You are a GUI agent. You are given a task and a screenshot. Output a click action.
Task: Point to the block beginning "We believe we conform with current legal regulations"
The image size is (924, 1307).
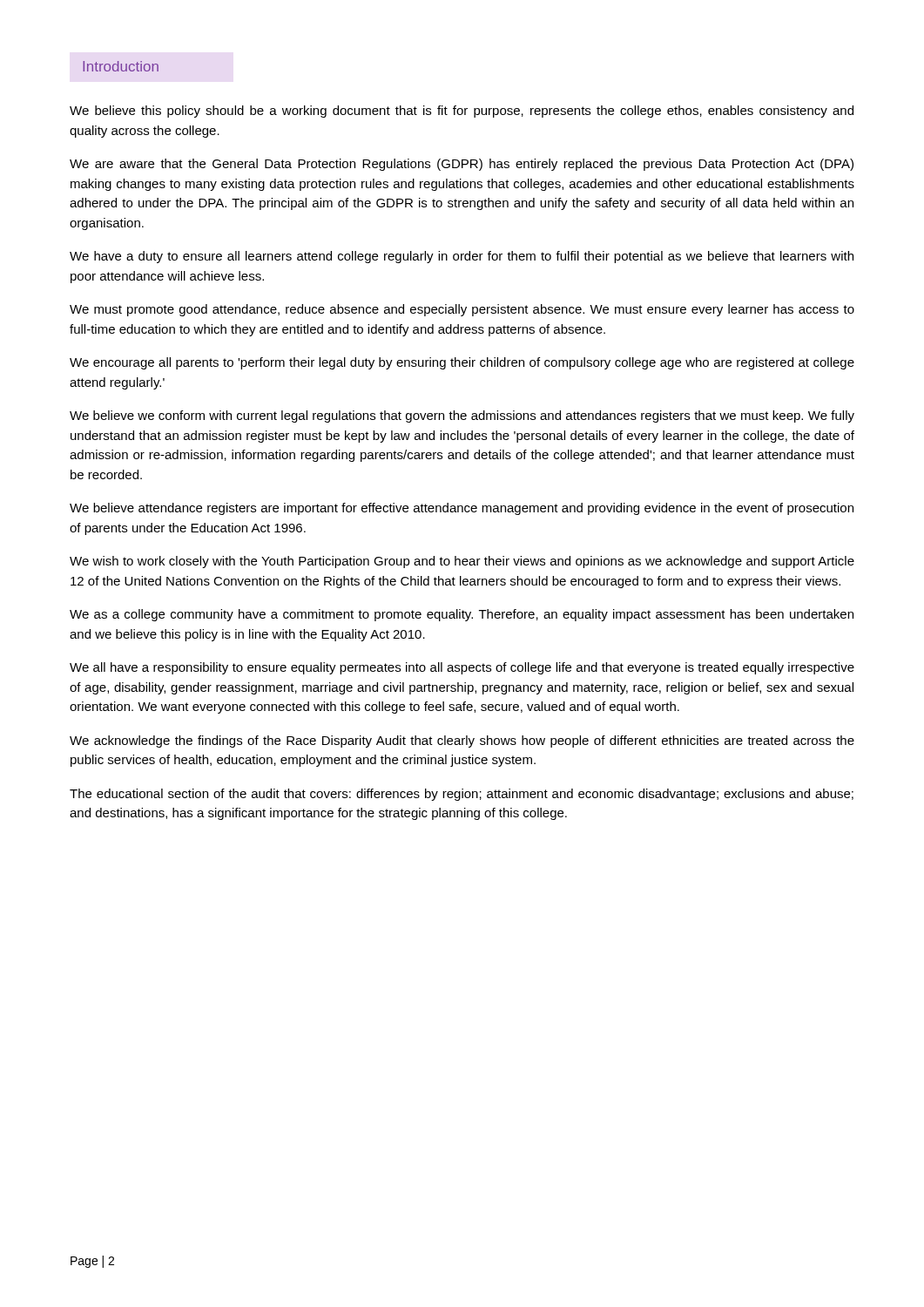tap(462, 445)
